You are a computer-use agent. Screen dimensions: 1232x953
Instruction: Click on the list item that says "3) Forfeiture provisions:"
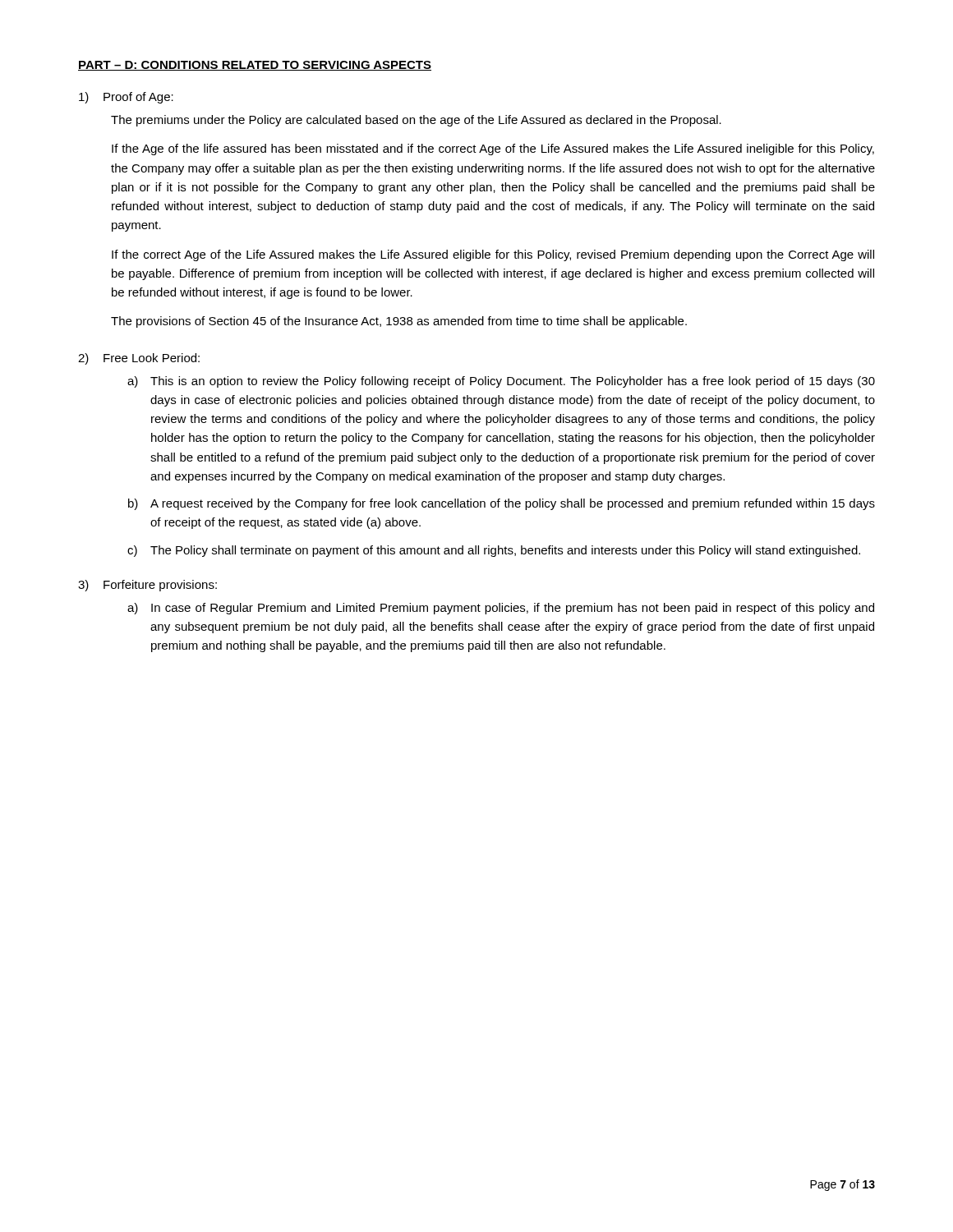pos(147,586)
